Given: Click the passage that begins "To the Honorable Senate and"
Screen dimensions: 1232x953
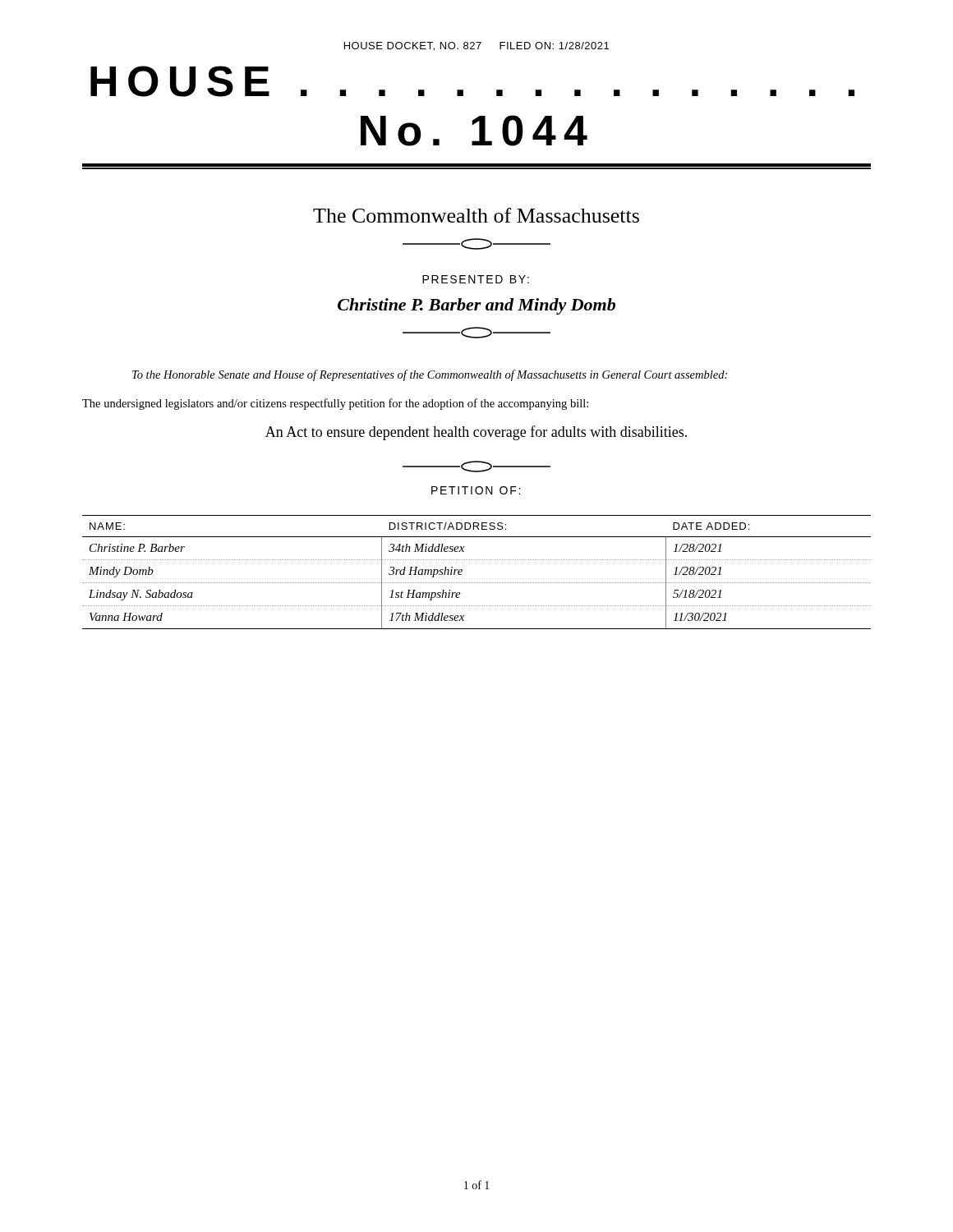Looking at the screenshot, I should pos(430,375).
